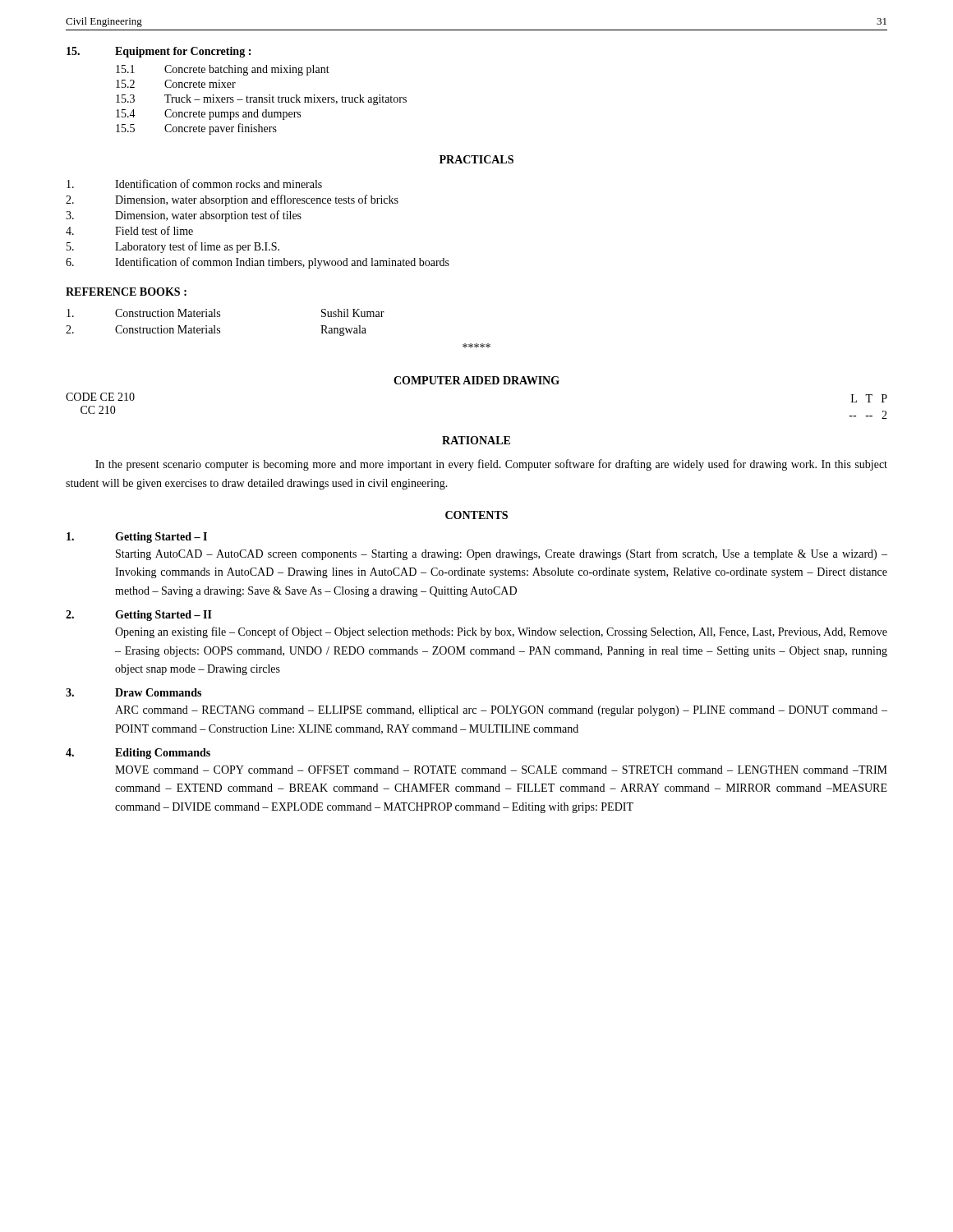This screenshot has width=953, height=1232.
Task: Locate the text "Construction Materials Sushil Kumar"
Action: pos(69,313)
